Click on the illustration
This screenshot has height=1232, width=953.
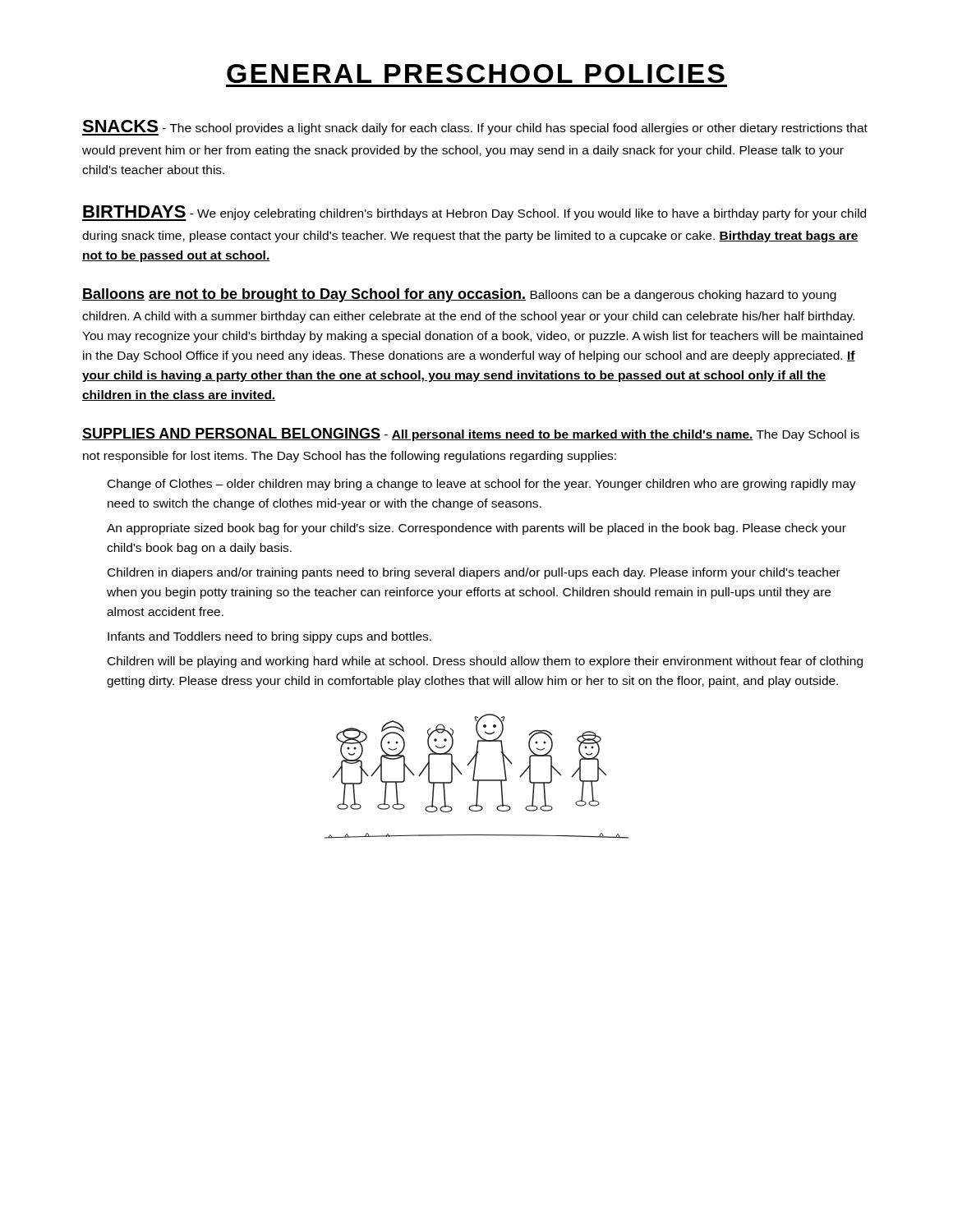(476, 788)
